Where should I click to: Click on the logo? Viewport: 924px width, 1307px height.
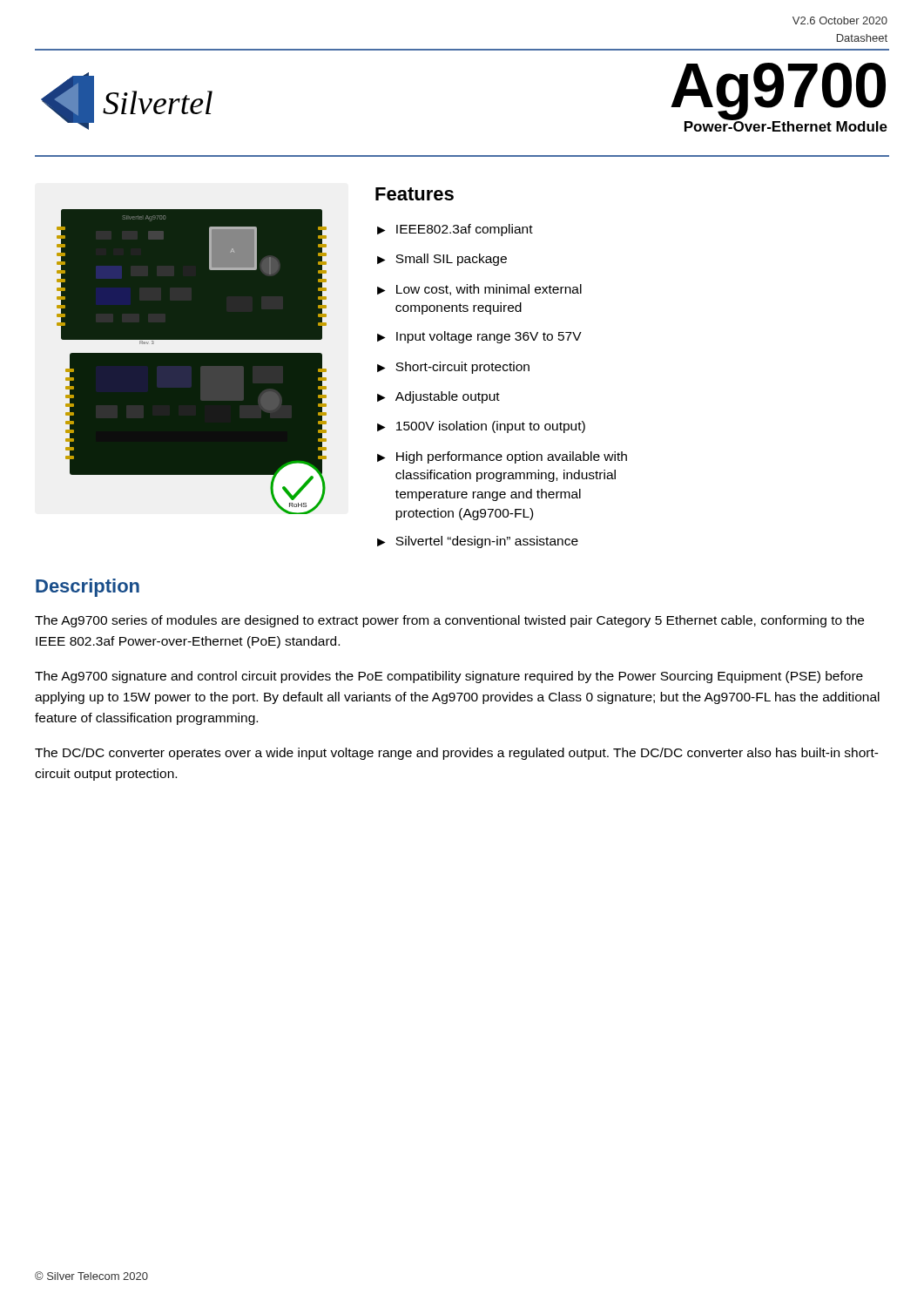[157, 98]
